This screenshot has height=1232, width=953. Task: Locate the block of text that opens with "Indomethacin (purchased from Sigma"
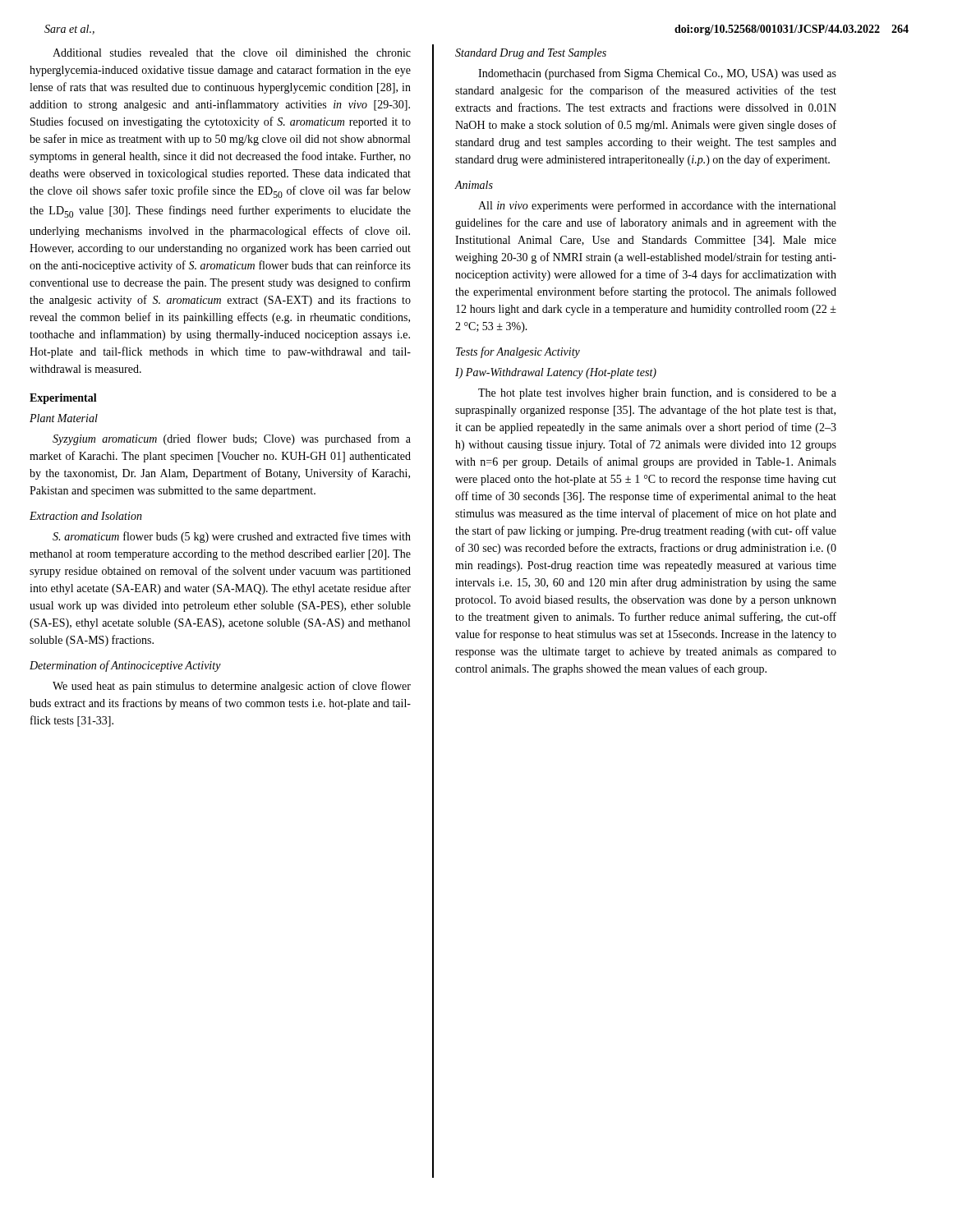pyautogui.click(x=646, y=117)
